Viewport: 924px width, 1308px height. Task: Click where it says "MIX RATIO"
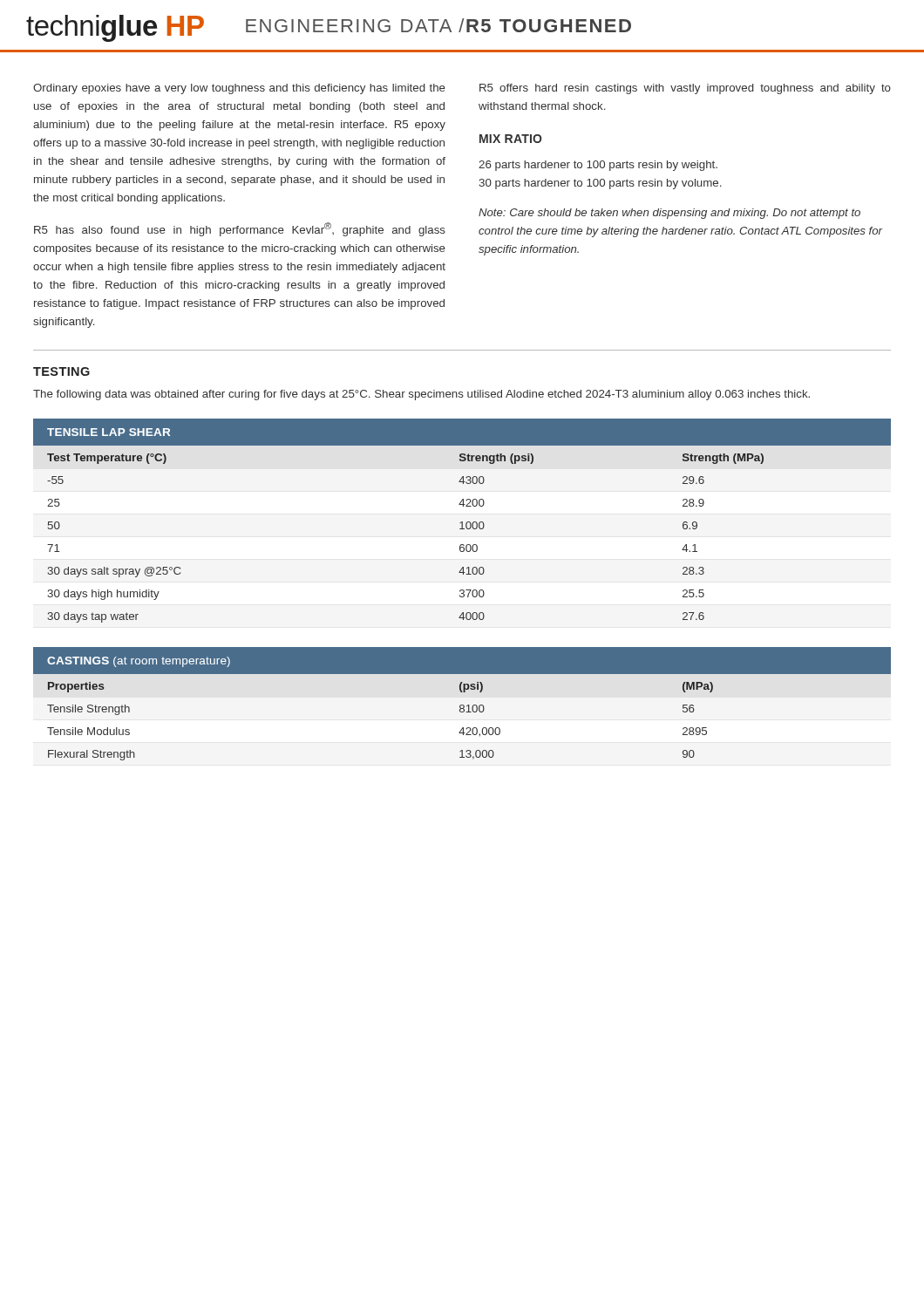[x=510, y=139]
